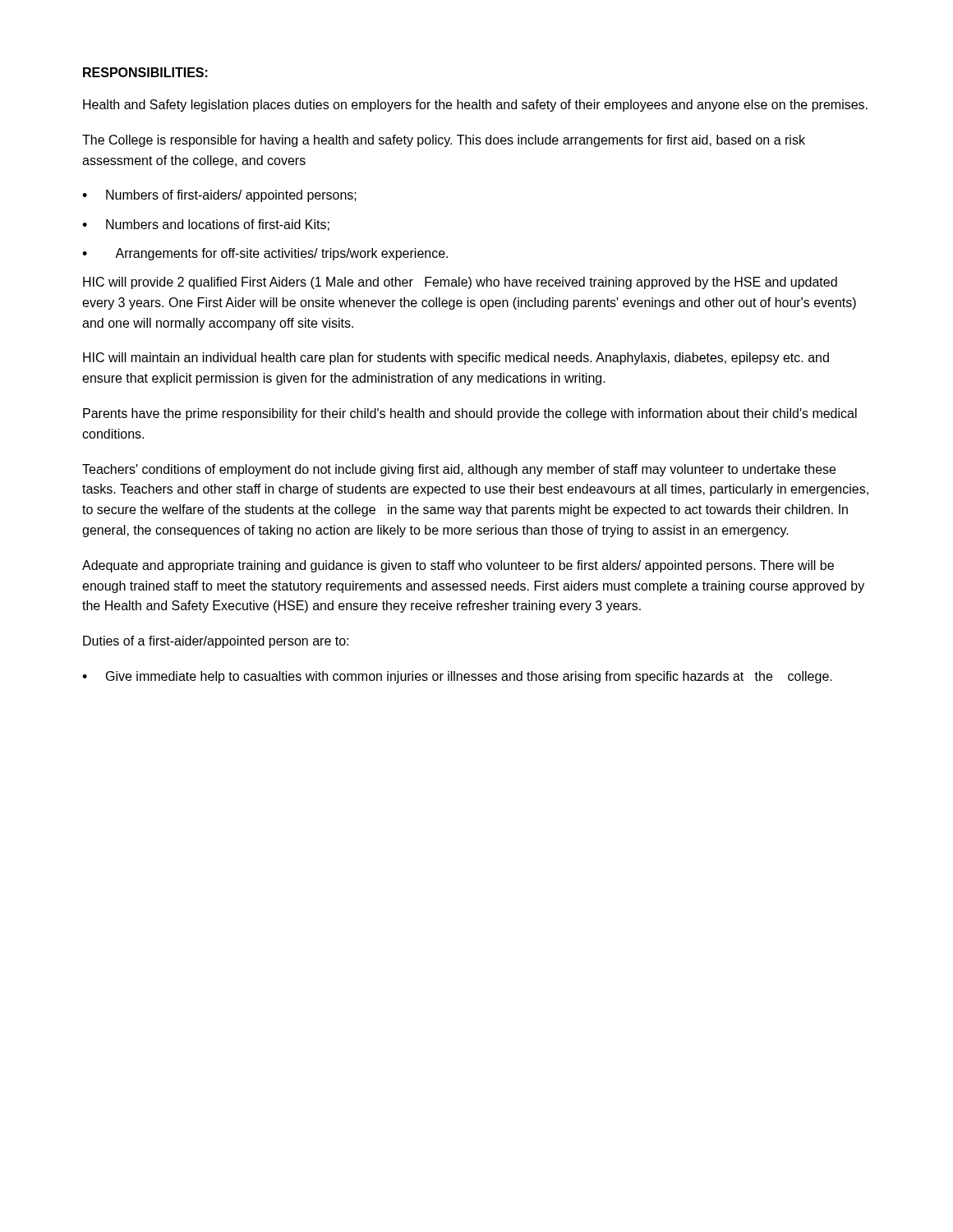Find the block on this page that starts "HIC will provide 2 qualified First Aiders"

click(469, 302)
